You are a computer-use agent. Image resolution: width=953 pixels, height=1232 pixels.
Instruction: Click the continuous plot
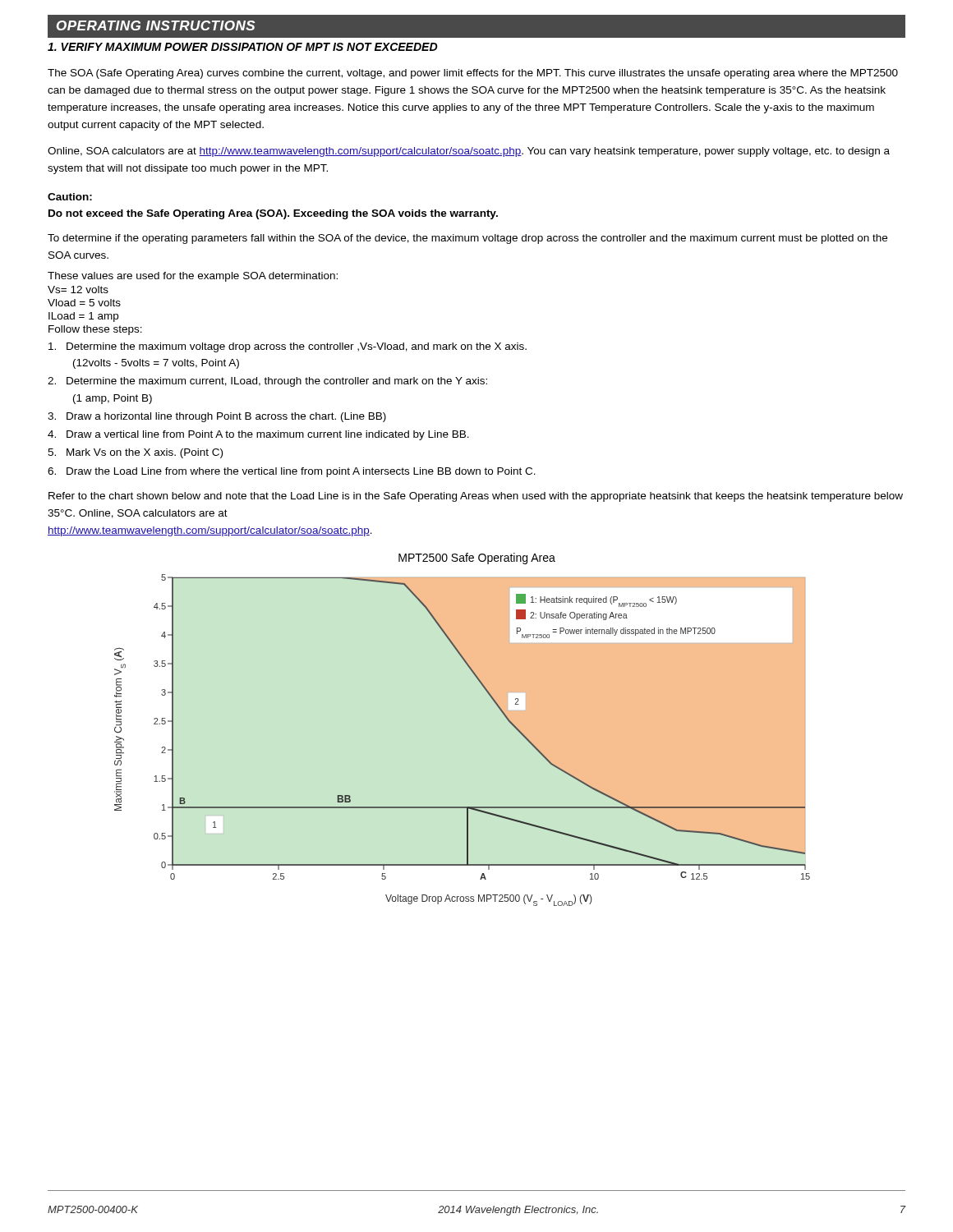click(476, 745)
